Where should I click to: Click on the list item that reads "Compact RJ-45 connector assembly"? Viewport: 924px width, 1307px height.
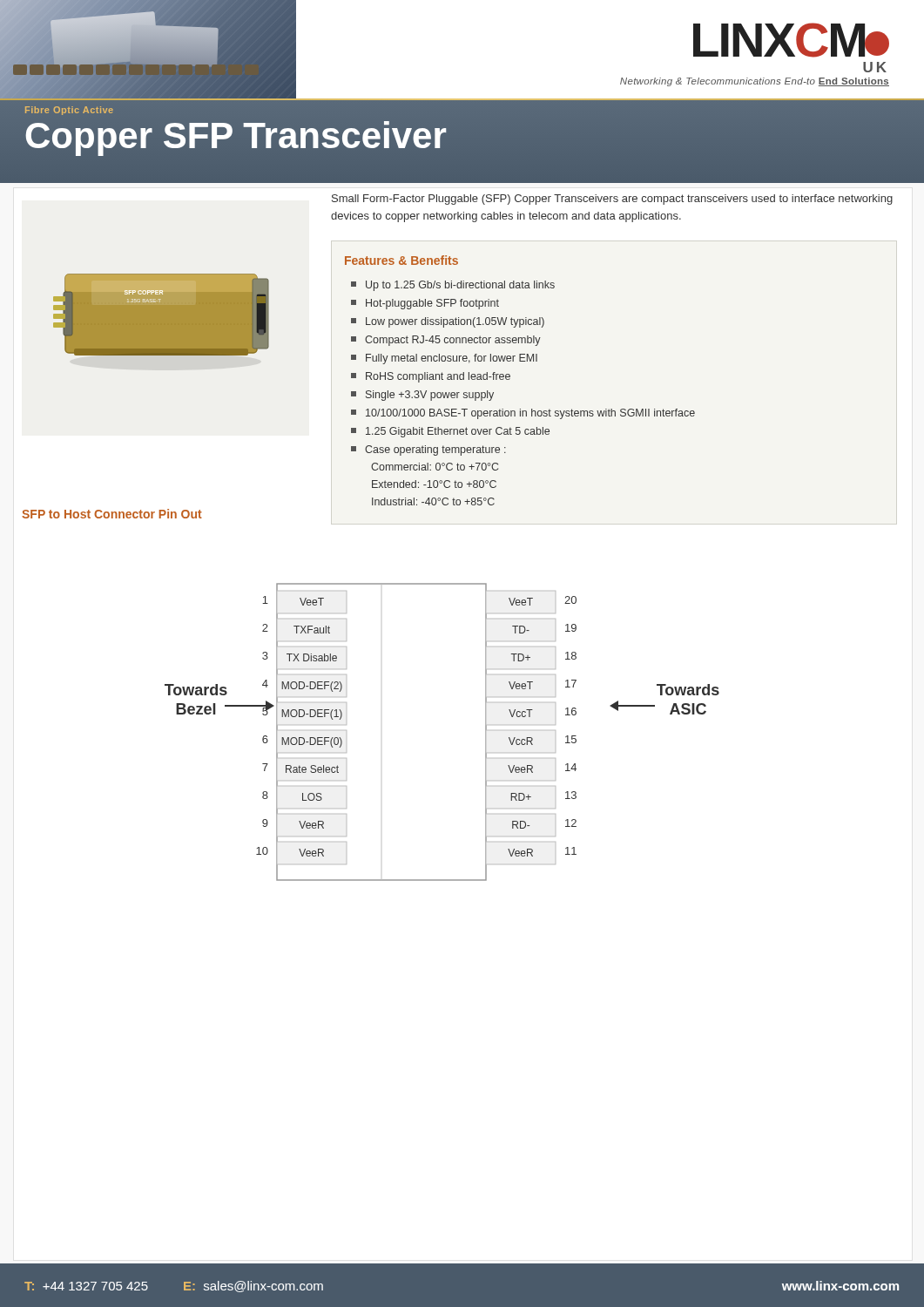tap(446, 340)
